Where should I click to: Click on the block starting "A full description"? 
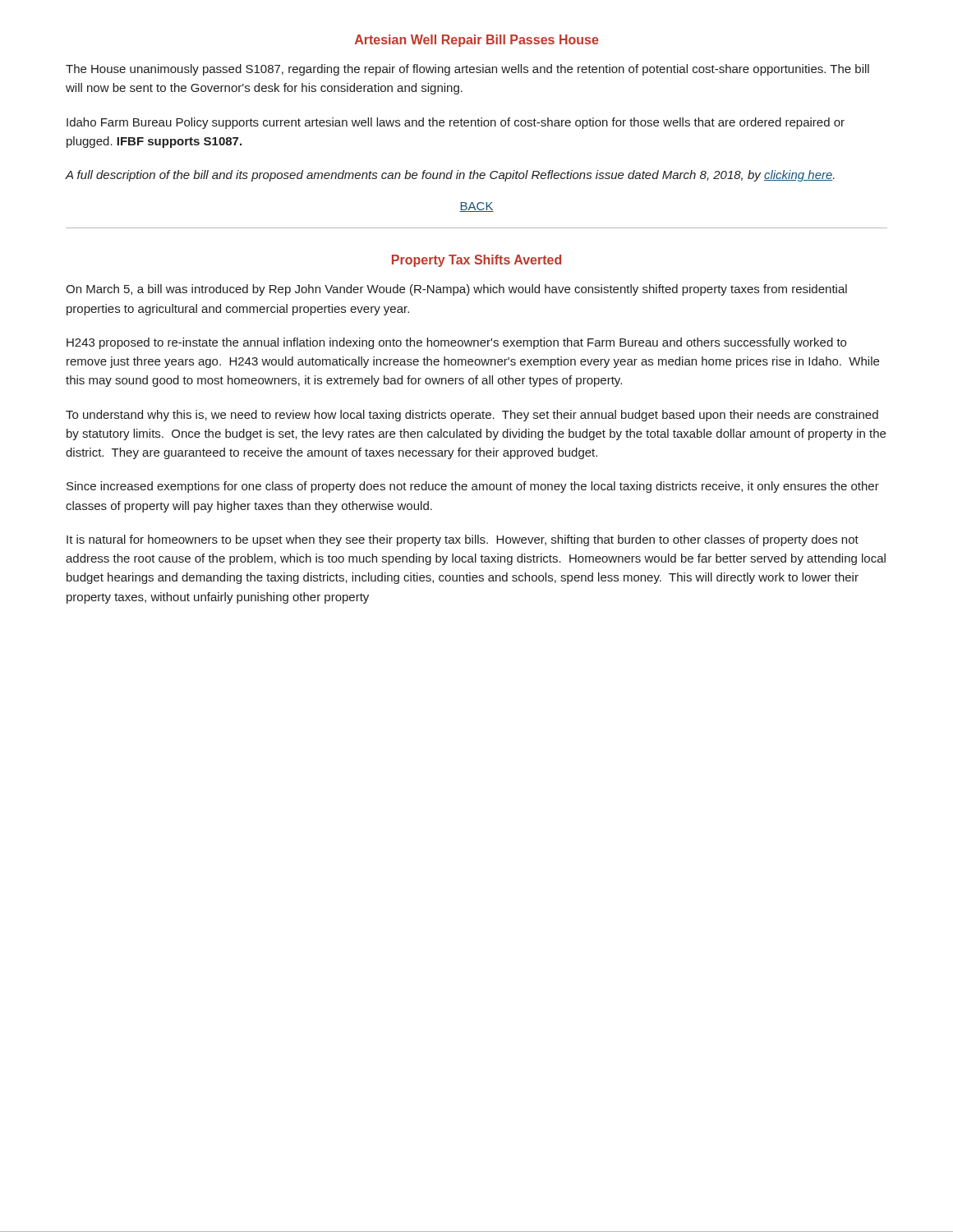click(451, 175)
